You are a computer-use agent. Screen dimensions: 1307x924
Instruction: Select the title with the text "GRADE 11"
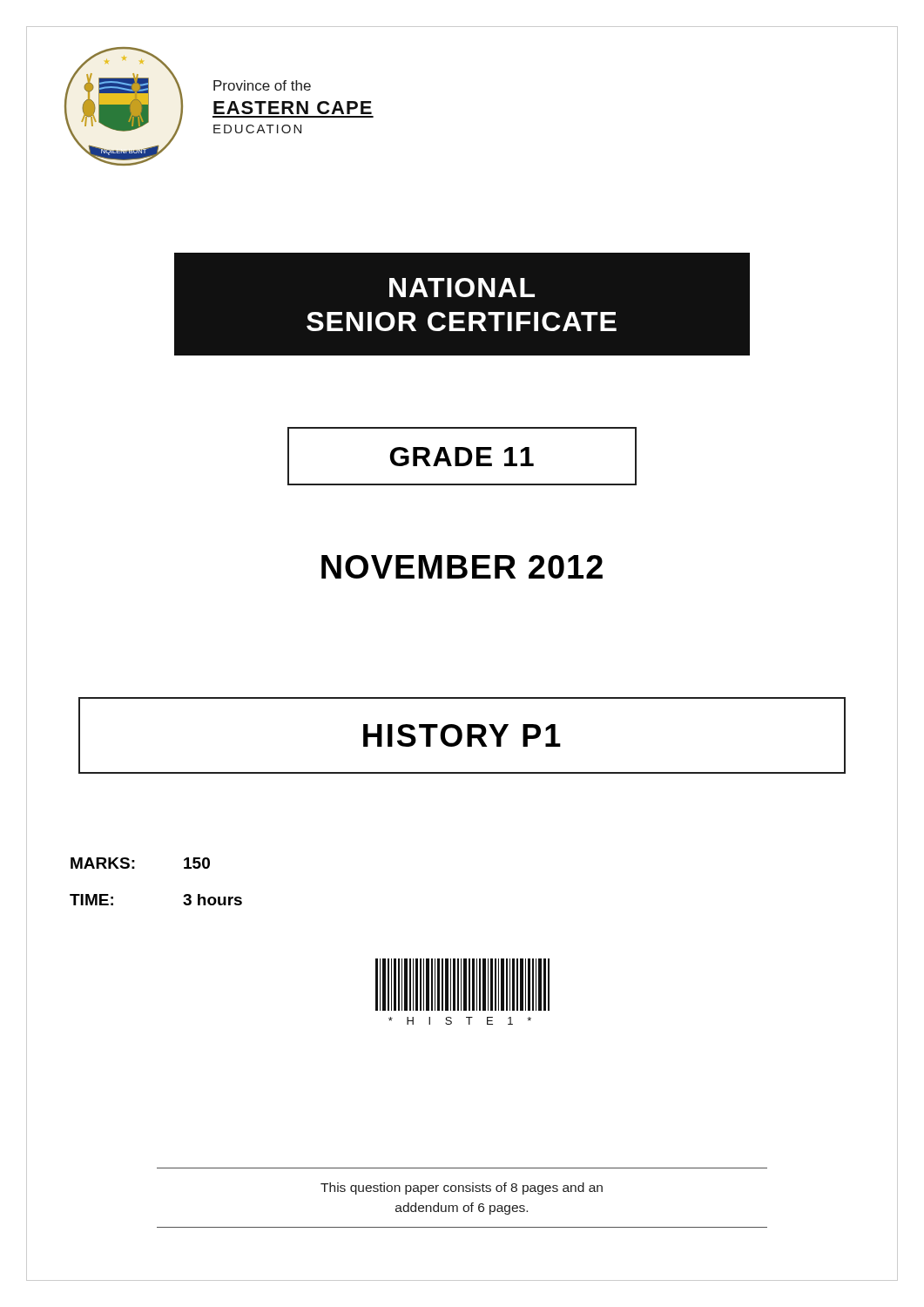tap(462, 457)
